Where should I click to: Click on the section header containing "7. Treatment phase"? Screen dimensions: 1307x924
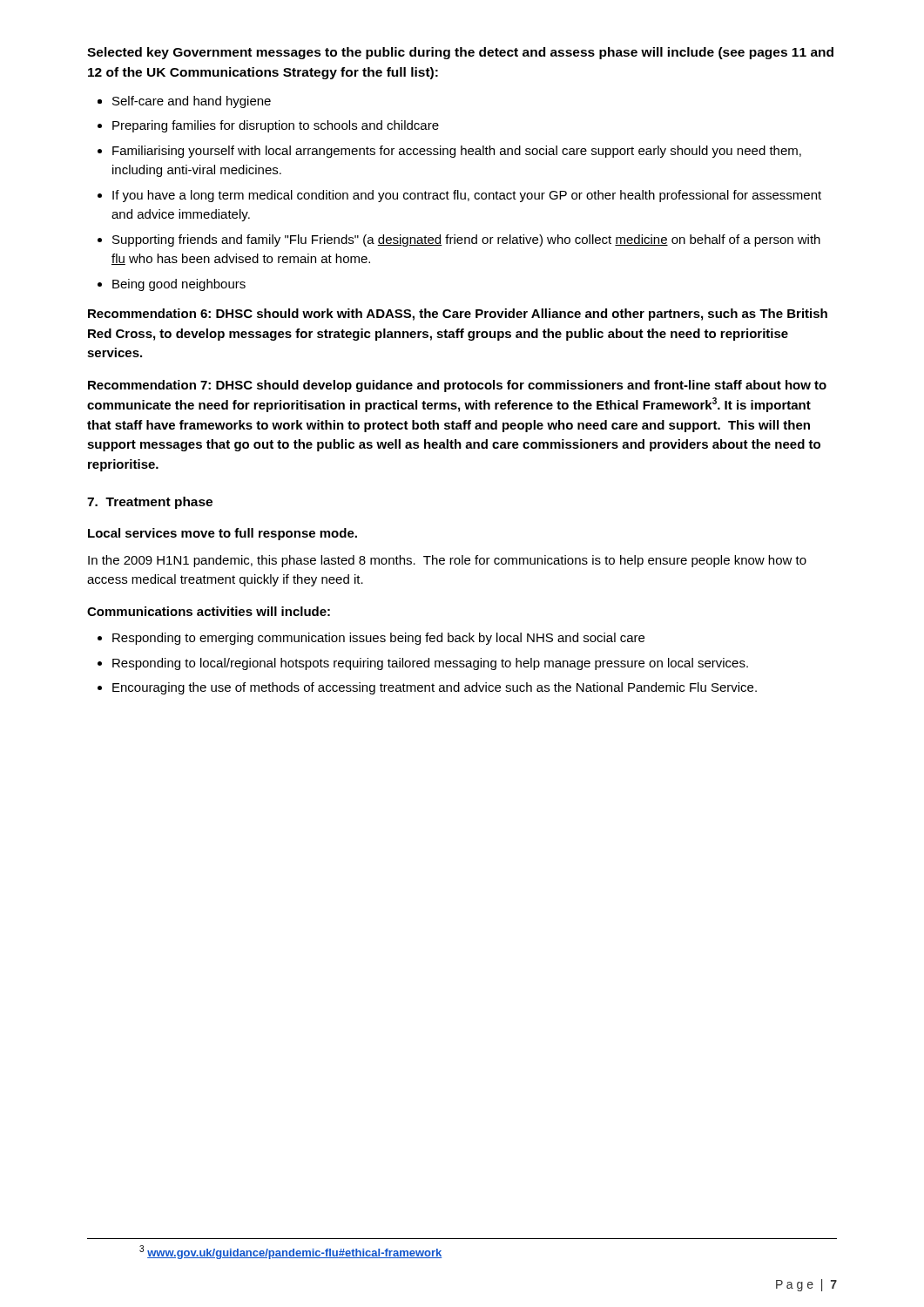pos(150,501)
